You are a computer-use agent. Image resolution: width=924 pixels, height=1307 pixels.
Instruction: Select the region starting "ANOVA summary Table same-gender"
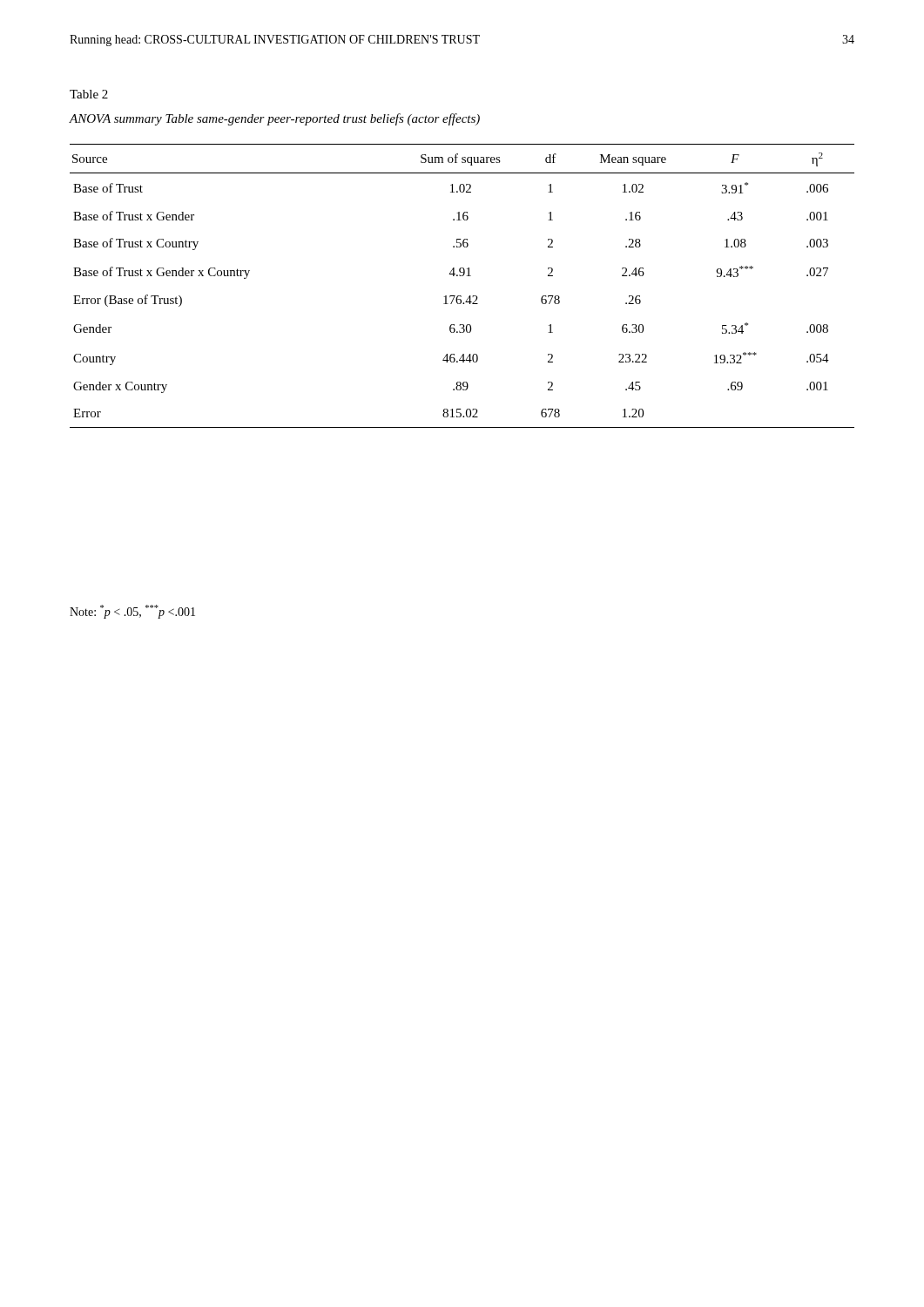275,118
